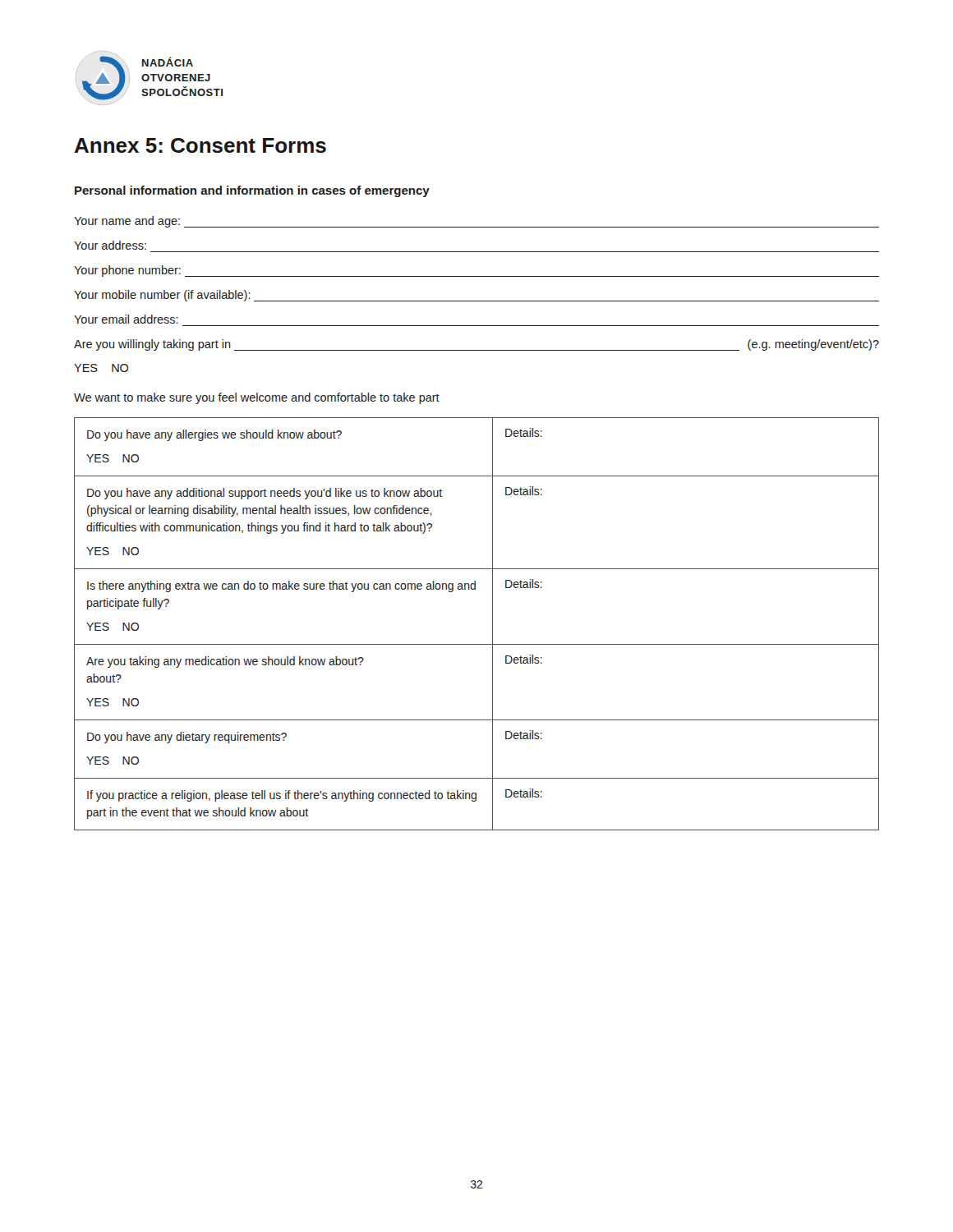Select a logo
The image size is (953, 1232).
coord(476,78)
